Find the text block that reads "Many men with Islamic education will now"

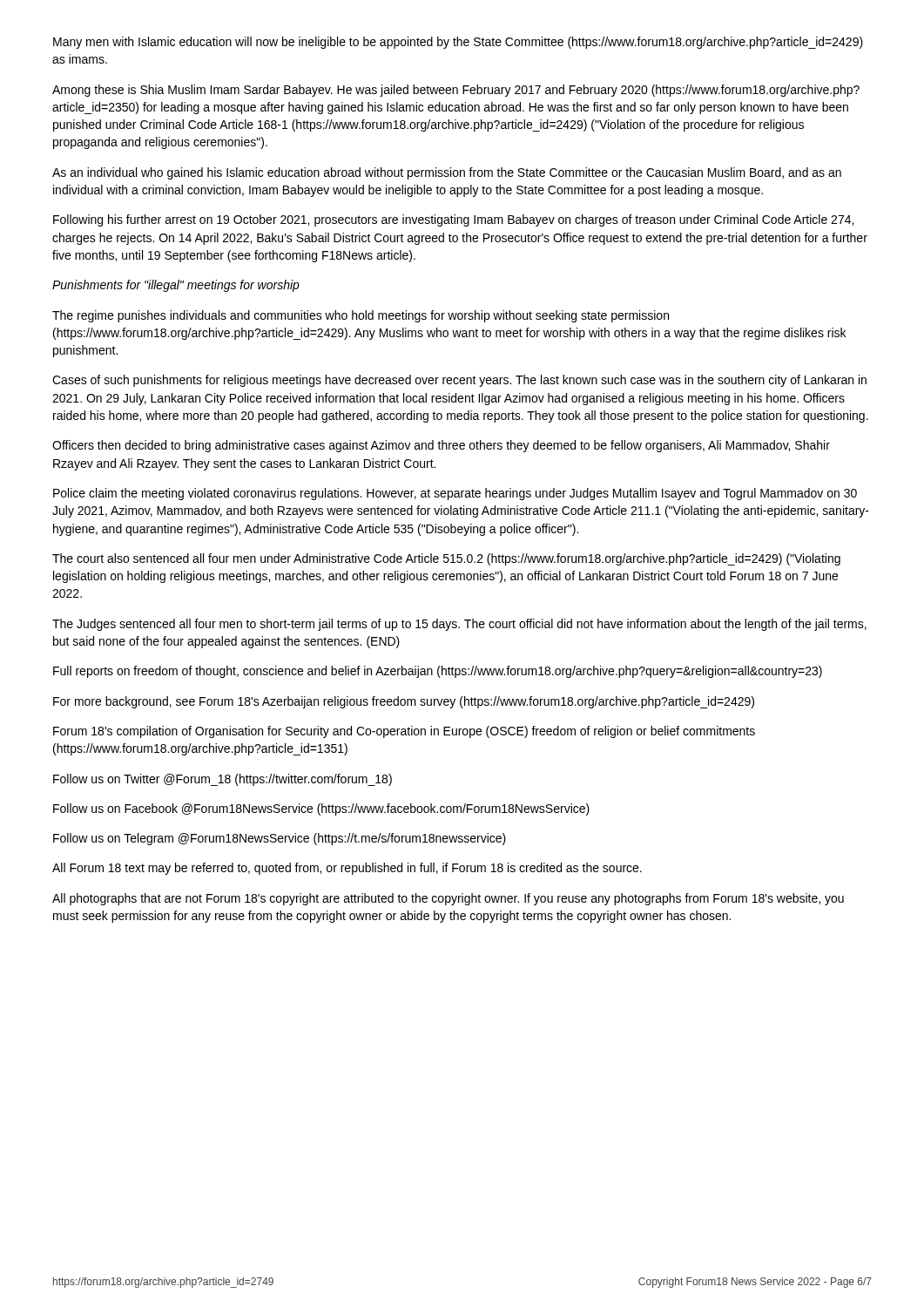click(x=458, y=51)
